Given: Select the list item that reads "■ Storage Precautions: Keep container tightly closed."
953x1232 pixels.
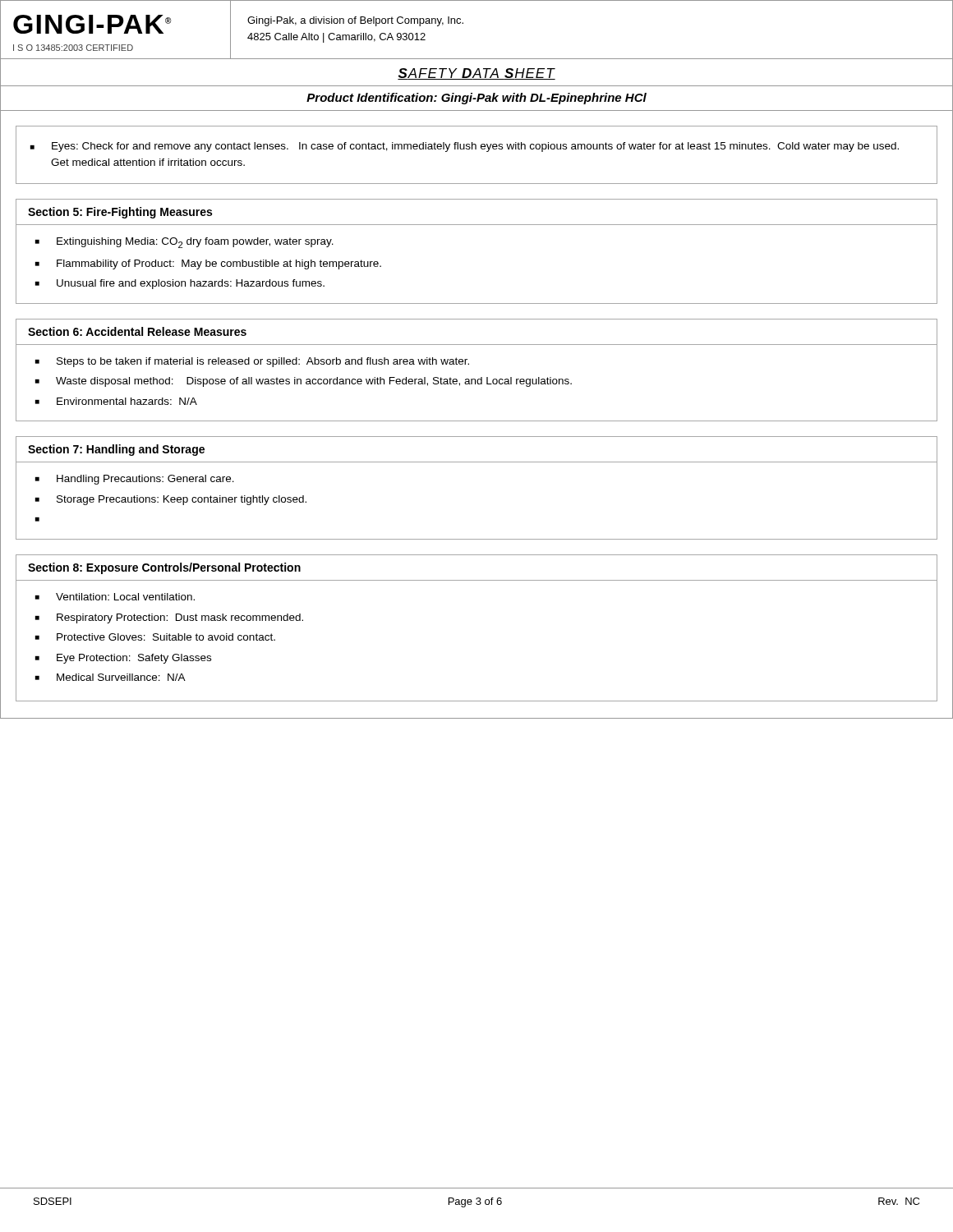Looking at the screenshot, I should coord(171,499).
